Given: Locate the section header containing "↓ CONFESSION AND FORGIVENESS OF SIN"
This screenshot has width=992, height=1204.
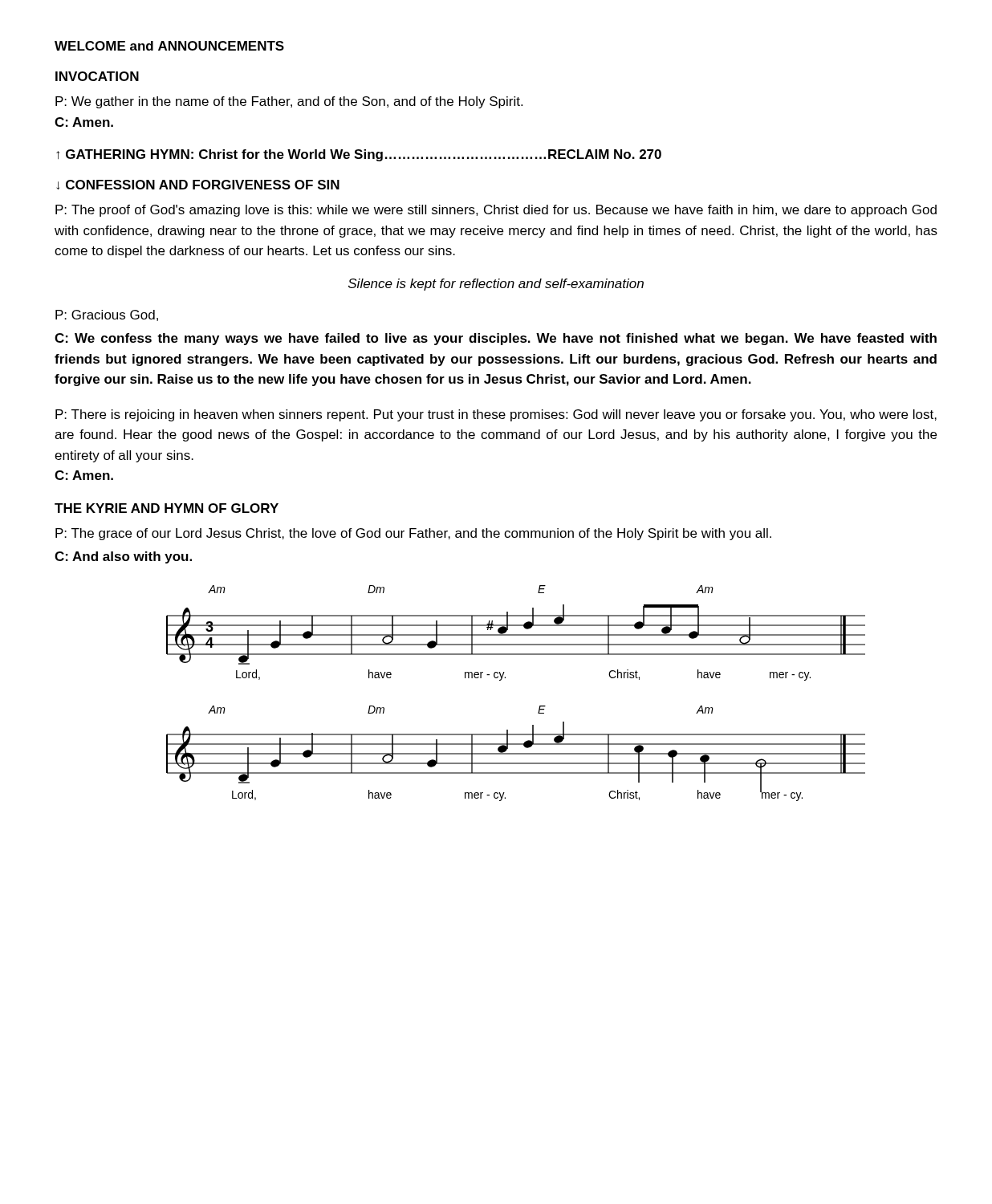Looking at the screenshot, I should 197,185.
